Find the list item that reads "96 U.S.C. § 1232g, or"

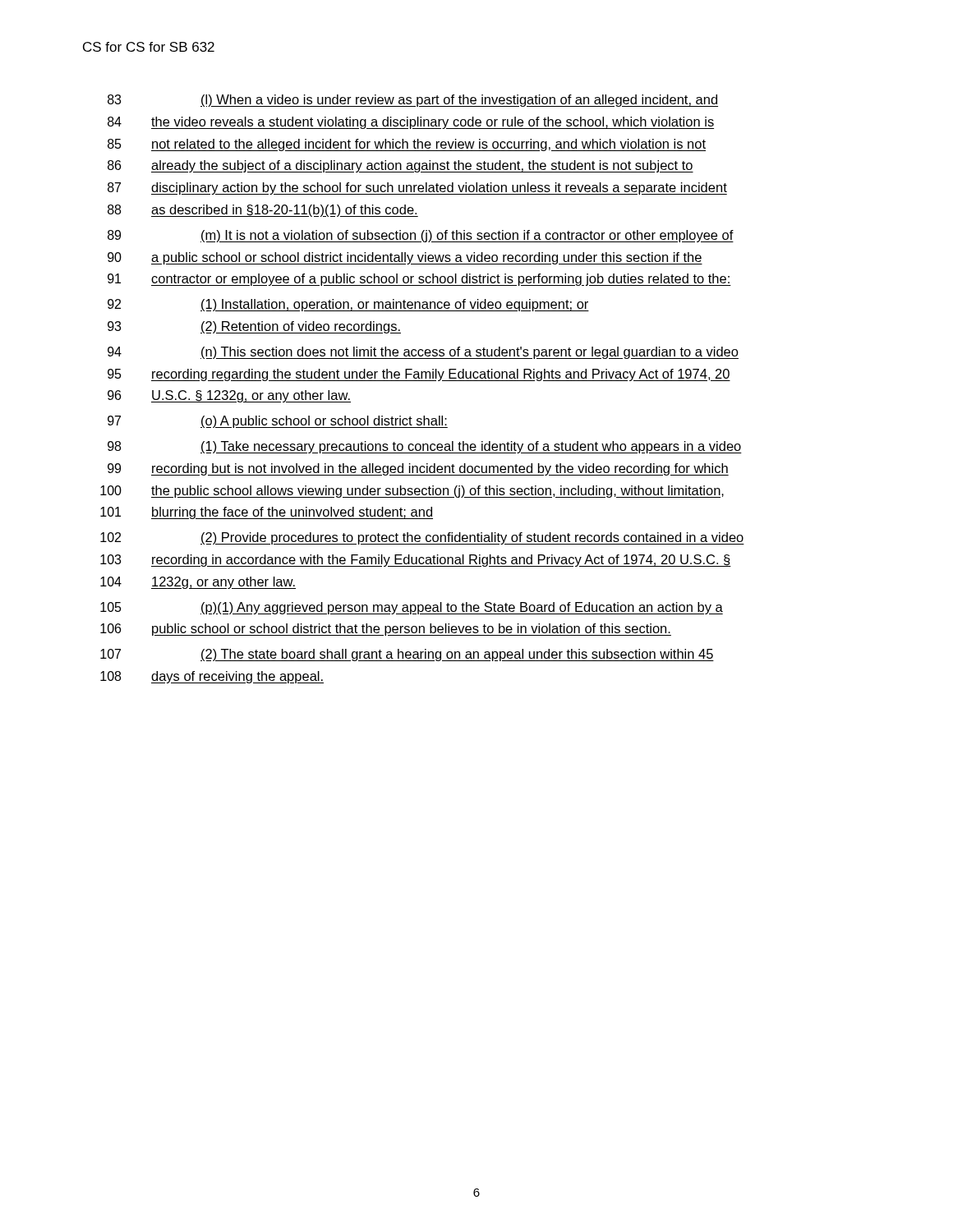[229, 396]
